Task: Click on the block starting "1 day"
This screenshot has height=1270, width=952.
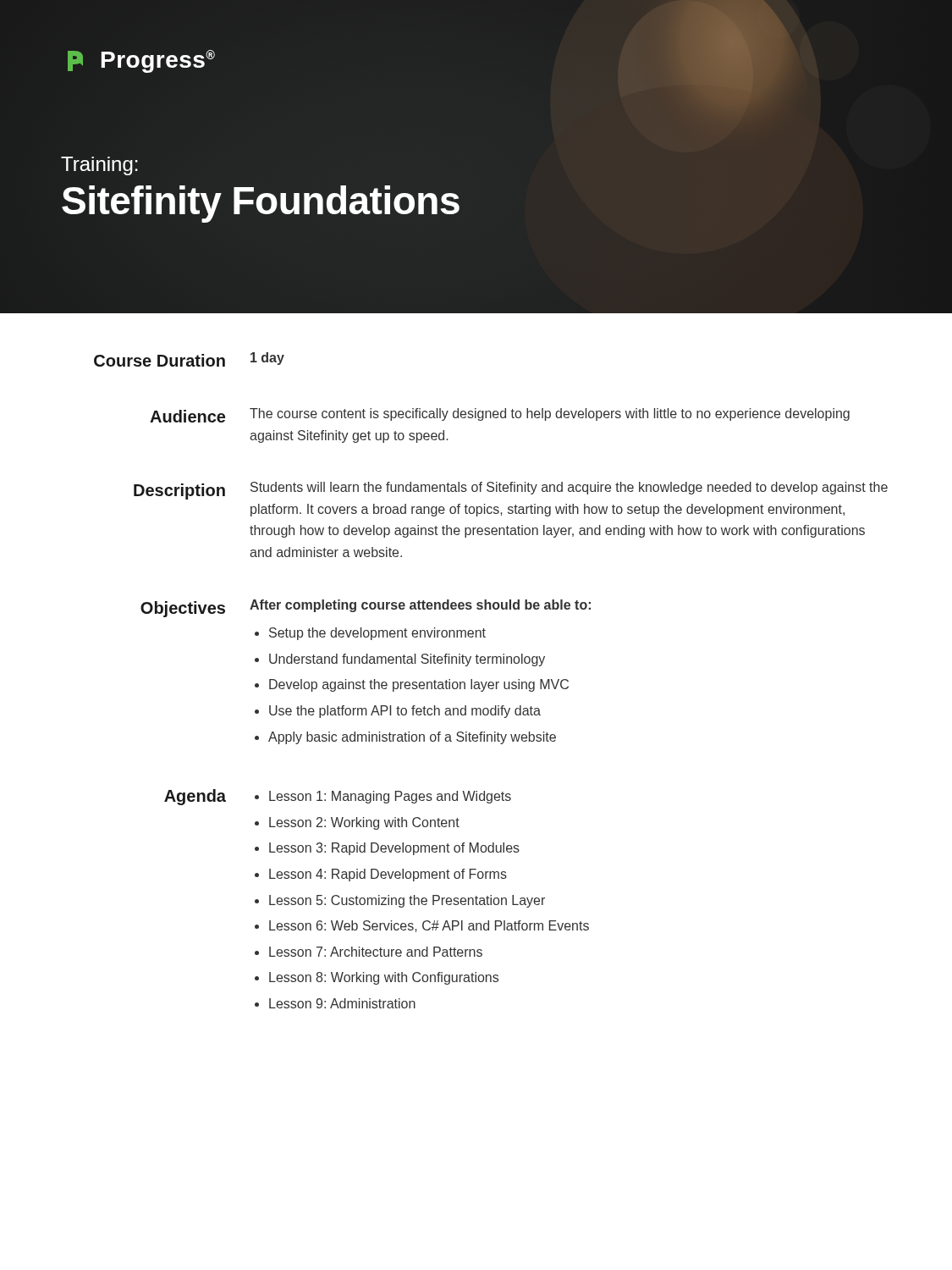Action: pyautogui.click(x=267, y=358)
